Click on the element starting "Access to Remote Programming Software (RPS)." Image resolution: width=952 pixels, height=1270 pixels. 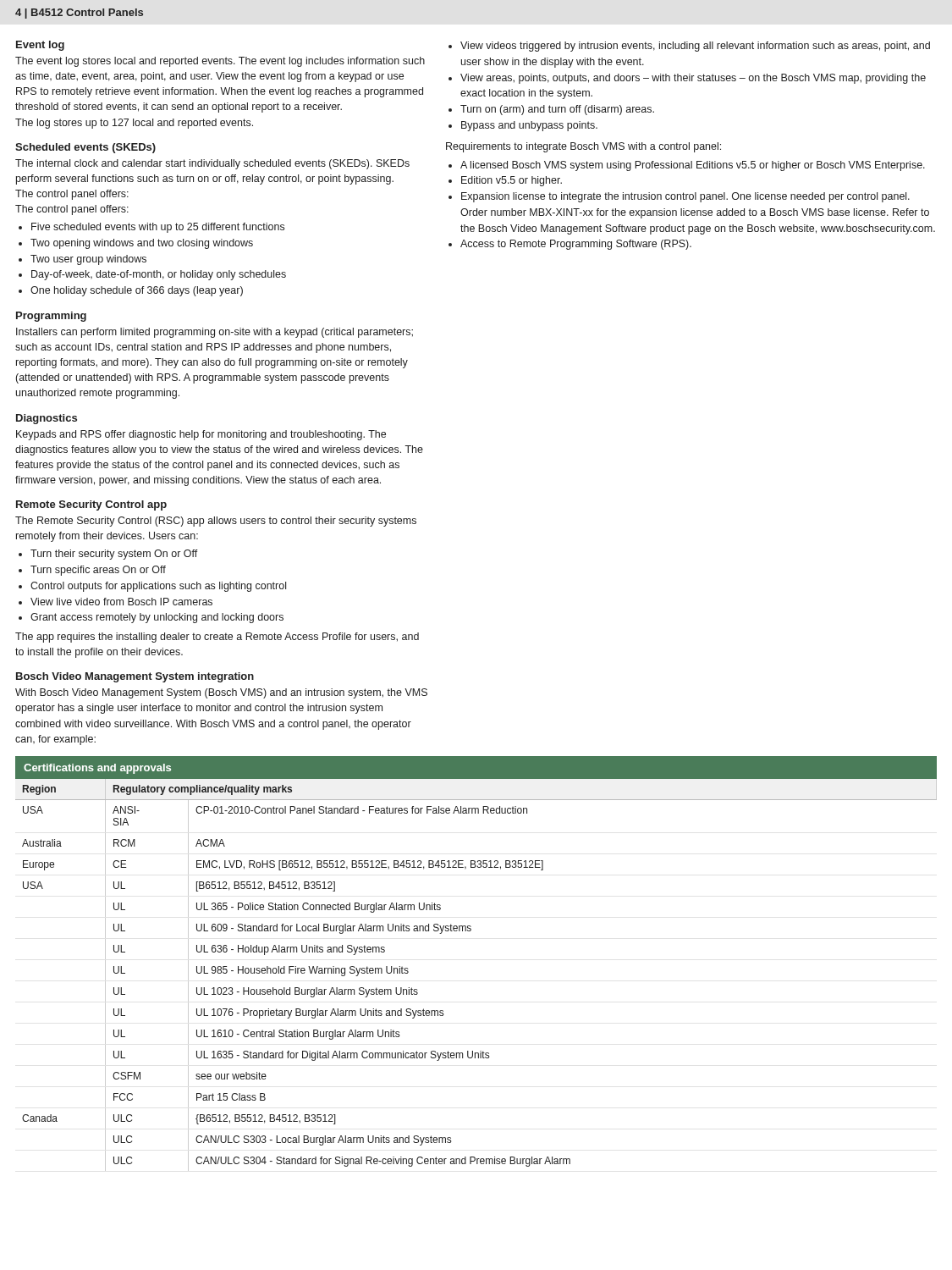point(576,244)
